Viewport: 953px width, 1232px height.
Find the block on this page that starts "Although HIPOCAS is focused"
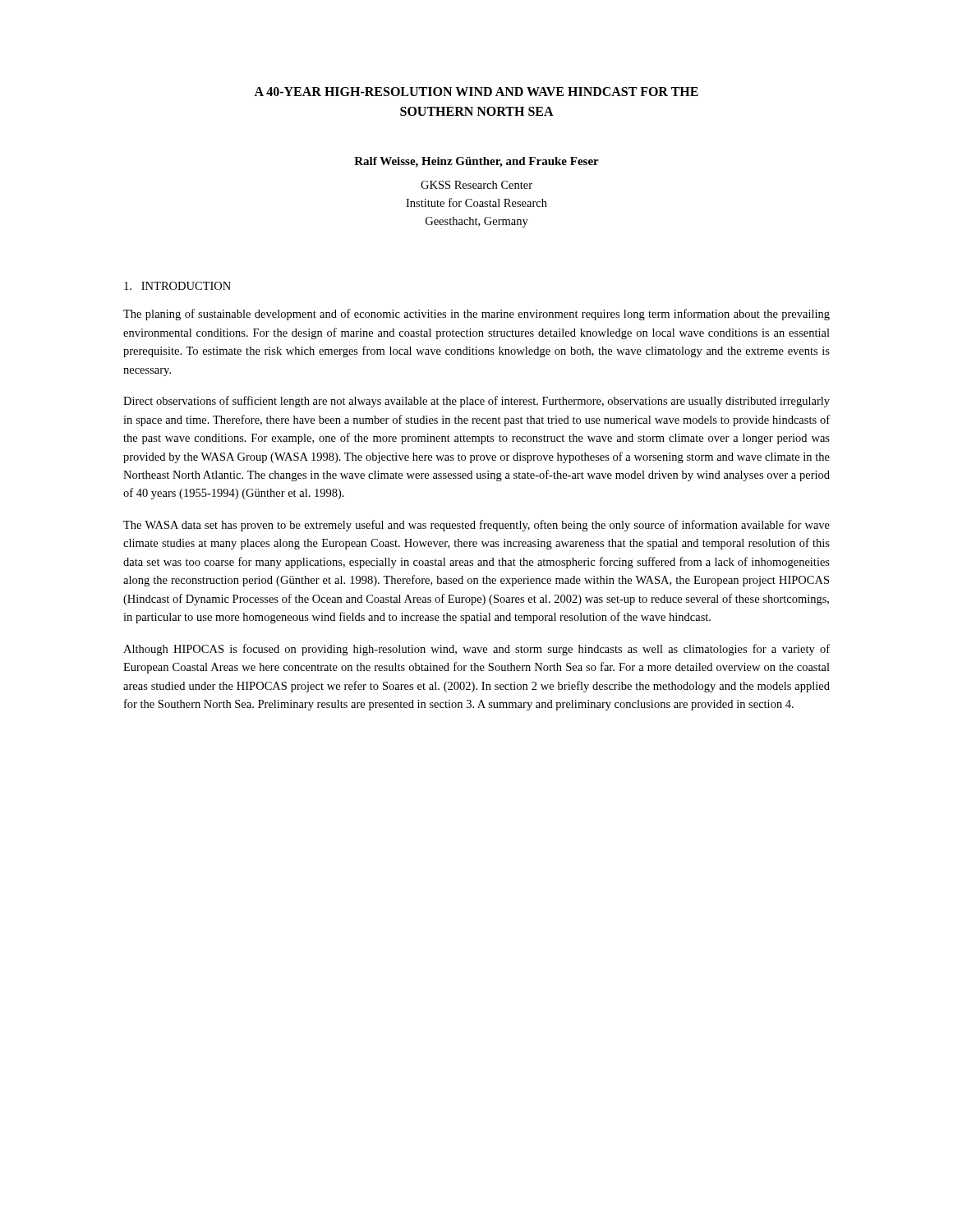(476, 676)
